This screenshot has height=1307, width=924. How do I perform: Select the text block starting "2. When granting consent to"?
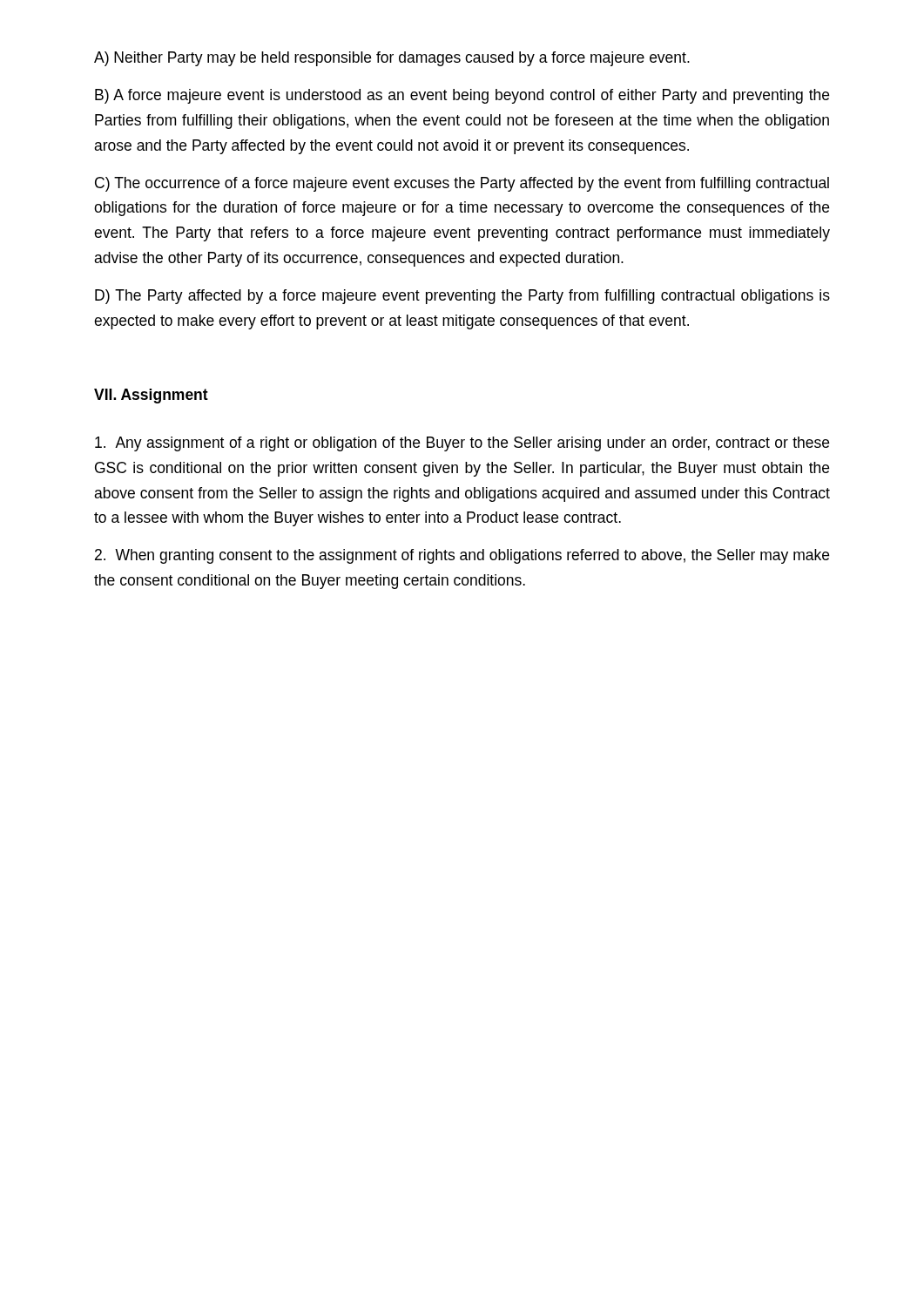point(462,568)
